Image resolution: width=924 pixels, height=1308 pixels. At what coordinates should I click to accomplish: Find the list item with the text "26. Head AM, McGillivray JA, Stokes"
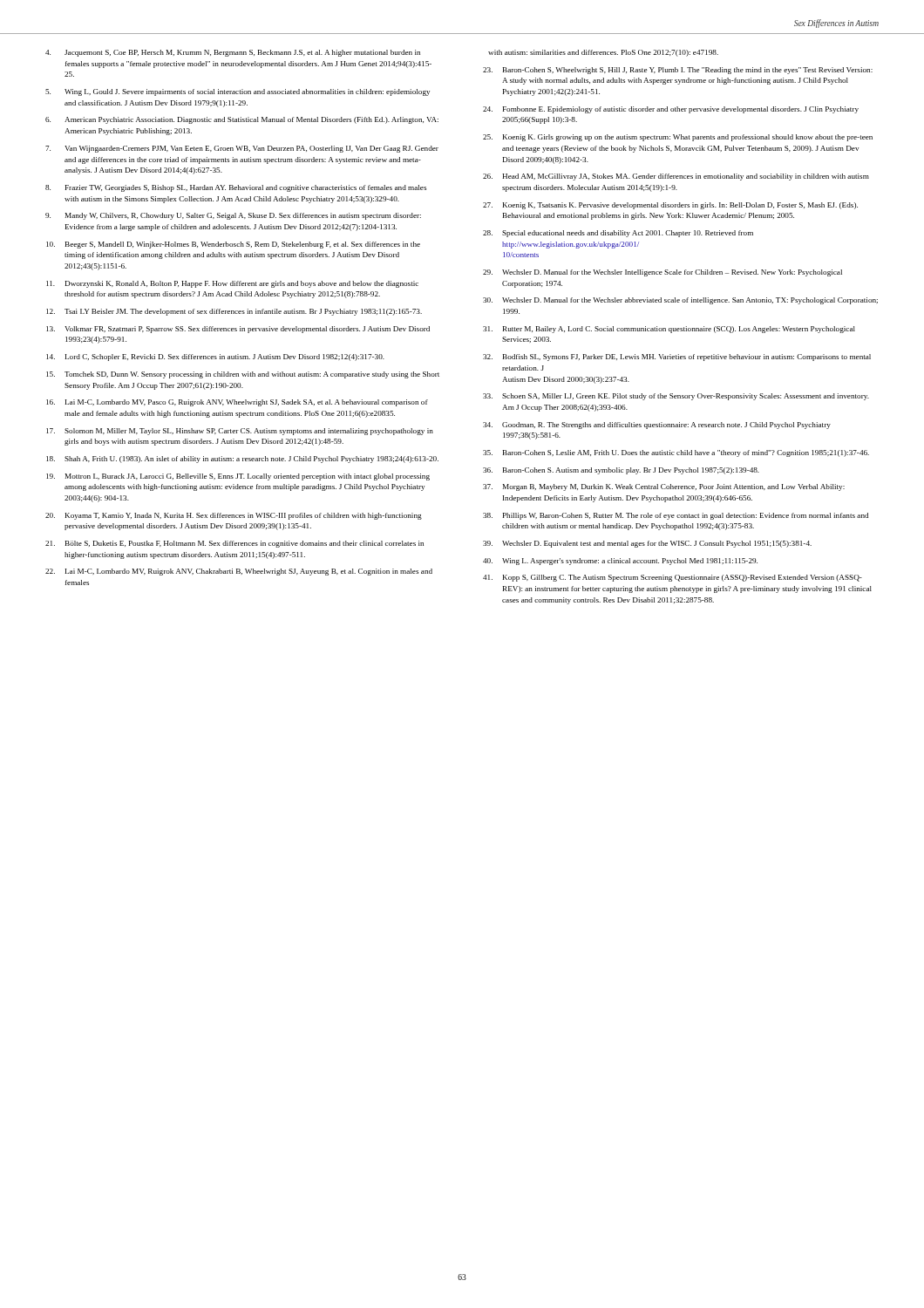[681, 182]
